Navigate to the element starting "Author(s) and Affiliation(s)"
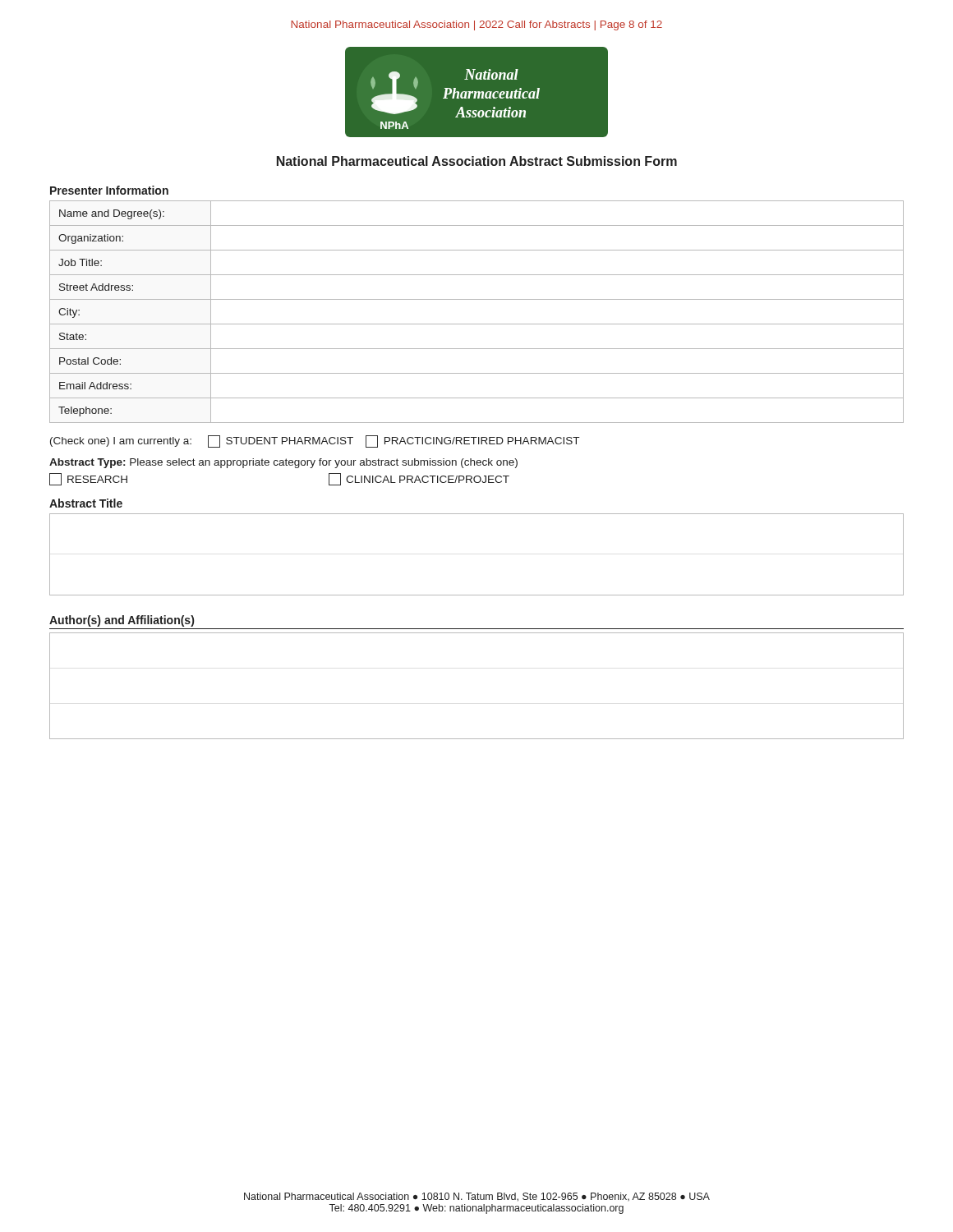Screen dimensions: 1232x953 tap(122, 620)
